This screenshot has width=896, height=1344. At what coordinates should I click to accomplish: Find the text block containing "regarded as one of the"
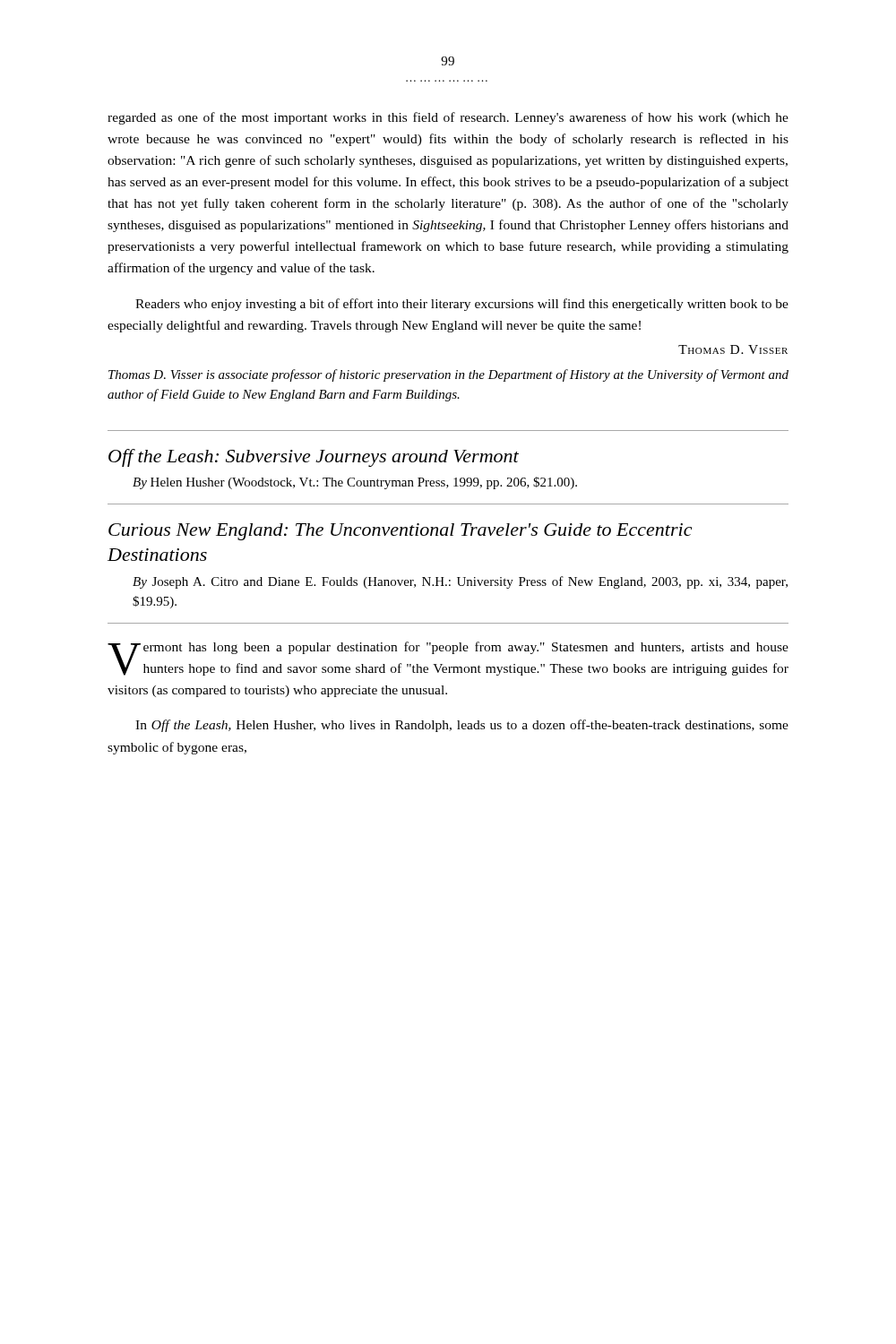pyautogui.click(x=448, y=193)
